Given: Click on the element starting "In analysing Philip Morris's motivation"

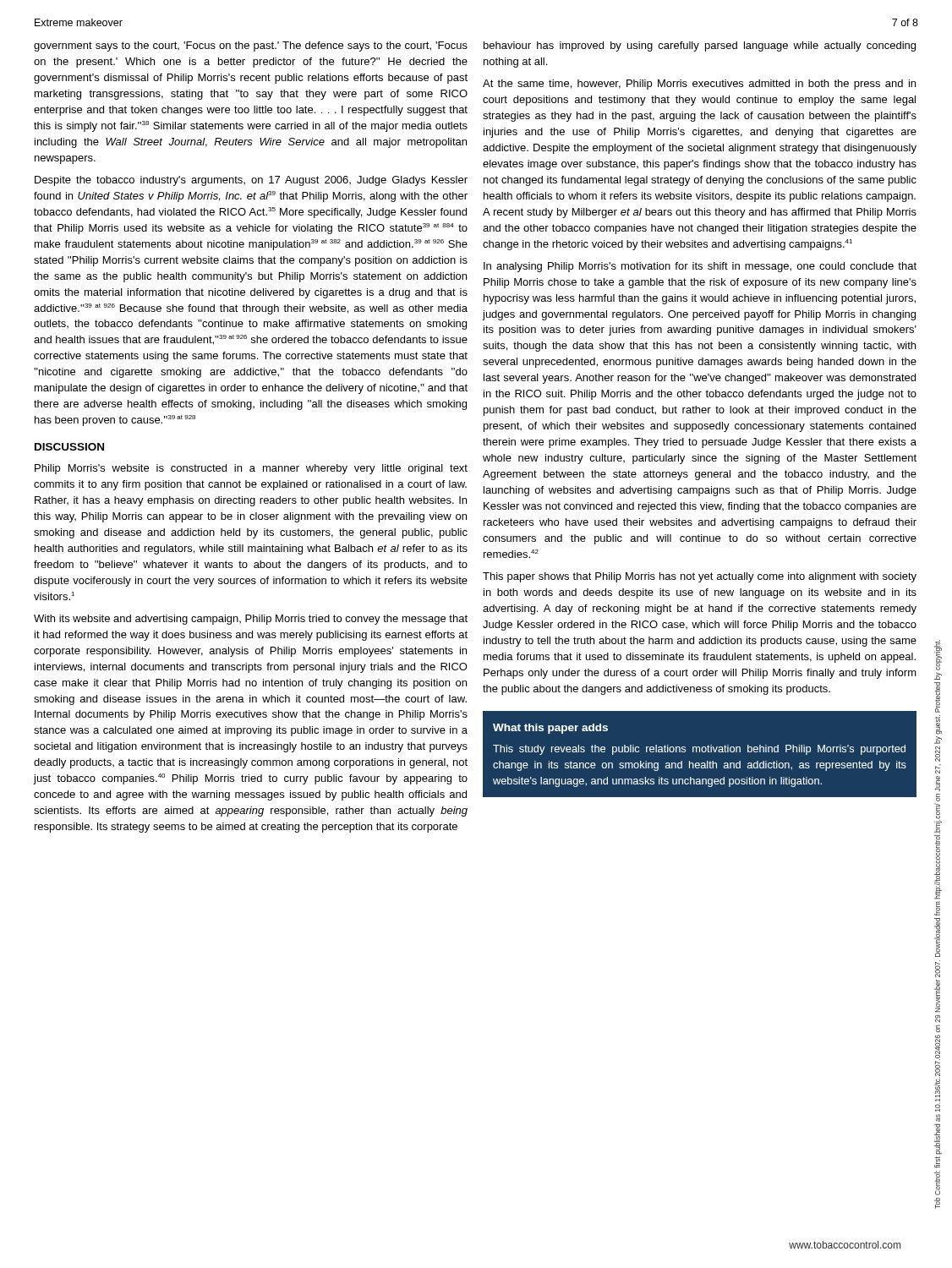Looking at the screenshot, I should pyautogui.click(x=700, y=411).
